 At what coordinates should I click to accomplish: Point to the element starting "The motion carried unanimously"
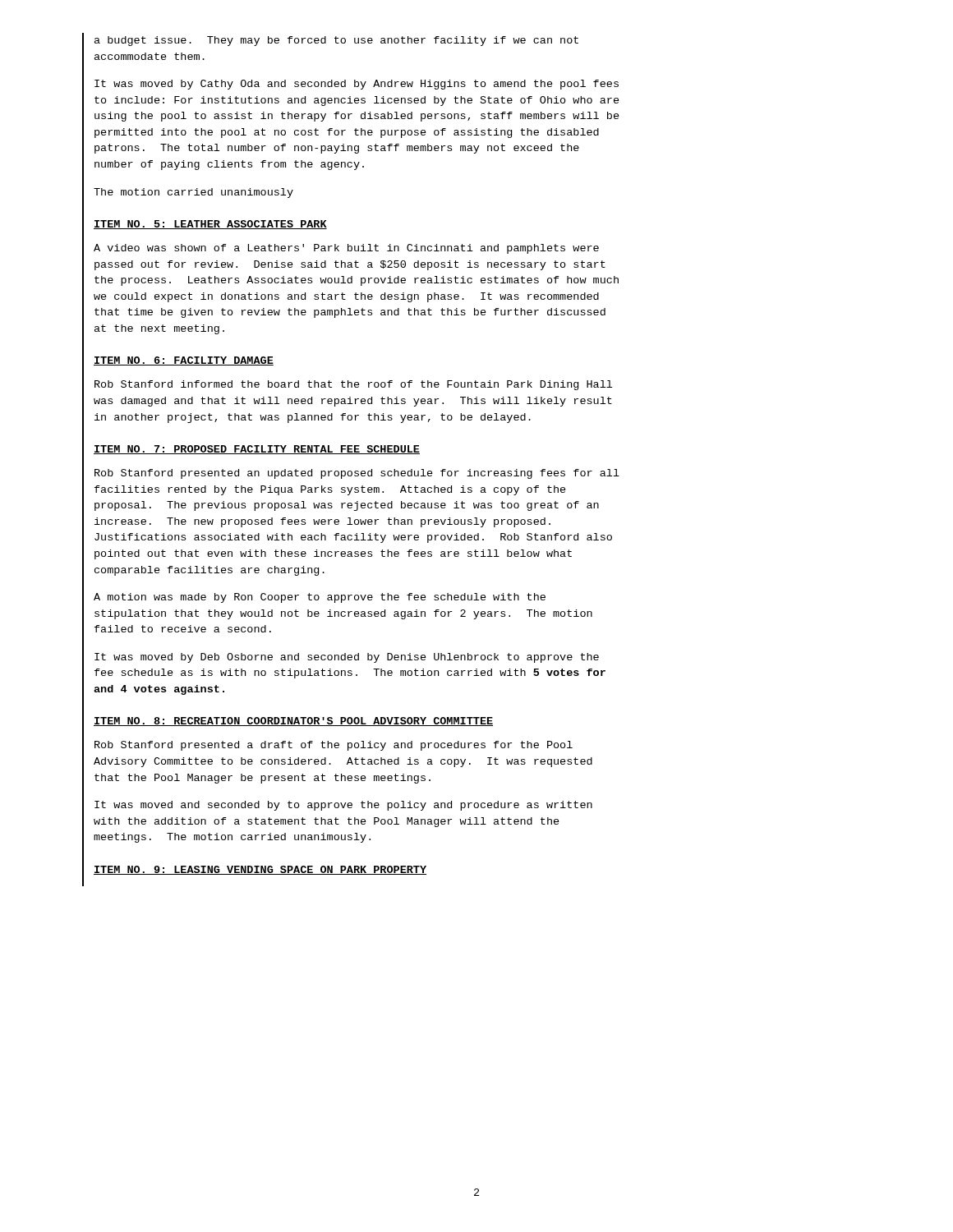click(x=194, y=192)
